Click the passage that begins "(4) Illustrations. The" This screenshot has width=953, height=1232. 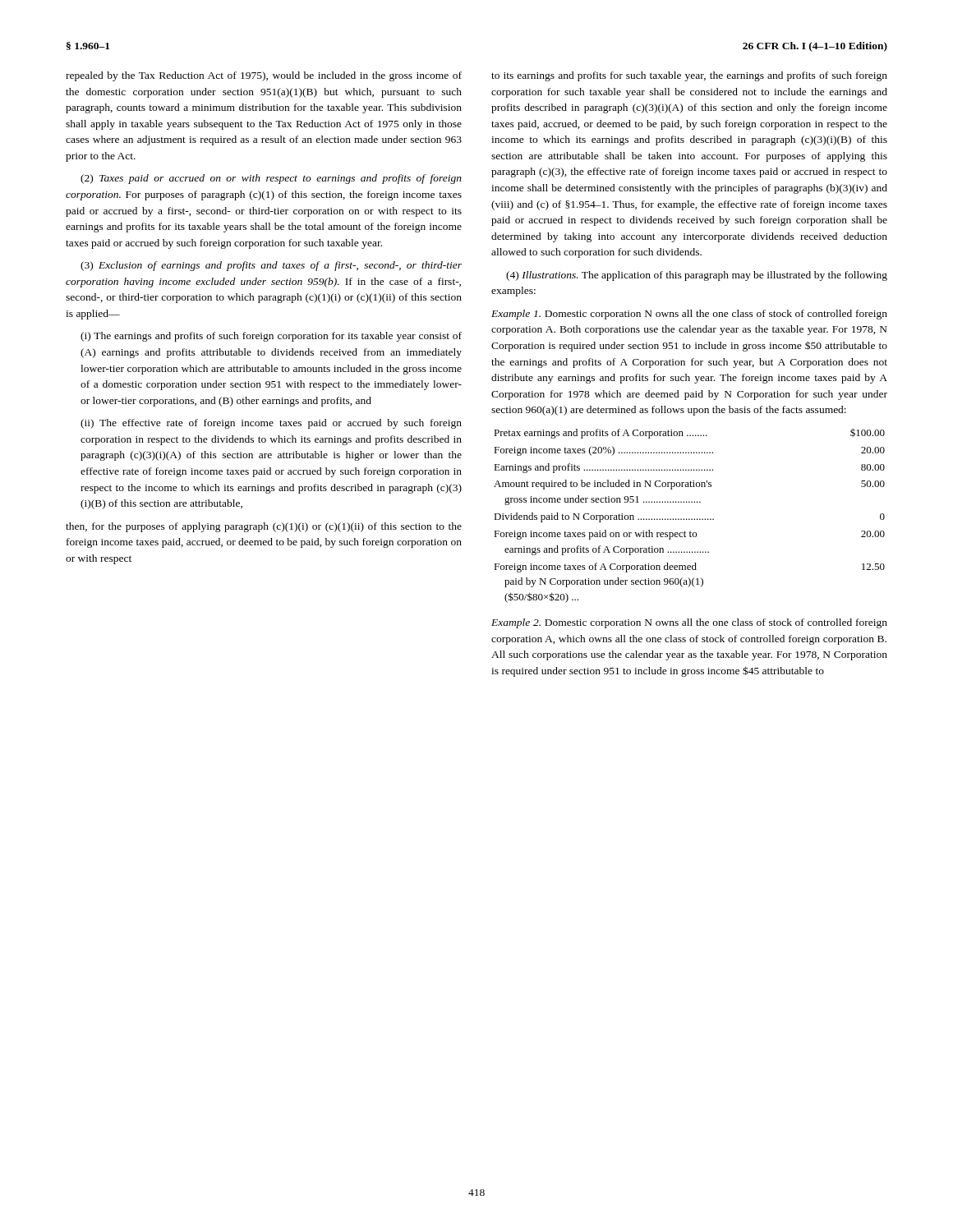(x=689, y=283)
